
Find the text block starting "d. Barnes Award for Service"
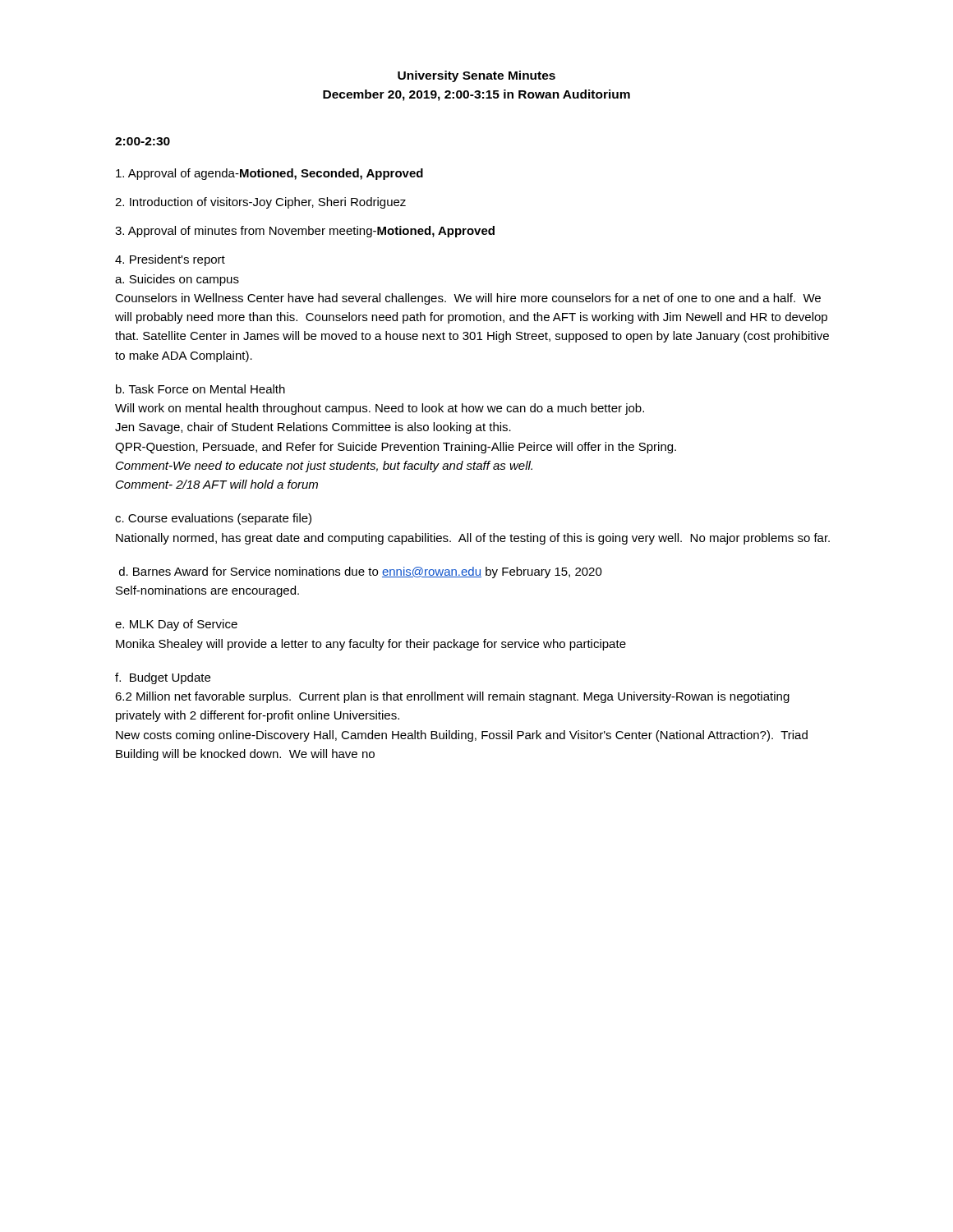[359, 581]
